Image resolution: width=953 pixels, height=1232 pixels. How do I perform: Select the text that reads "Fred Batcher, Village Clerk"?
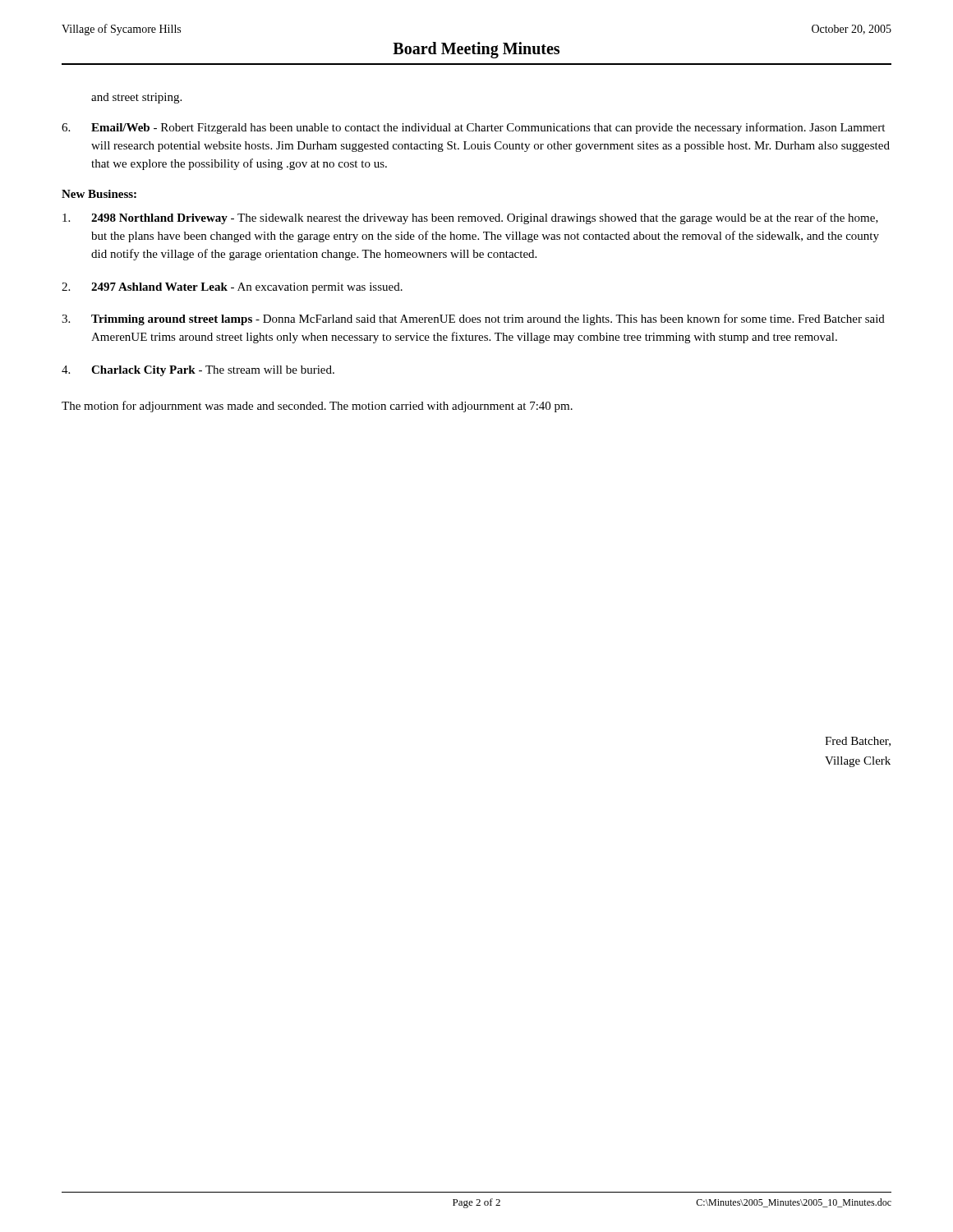point(858,751)
